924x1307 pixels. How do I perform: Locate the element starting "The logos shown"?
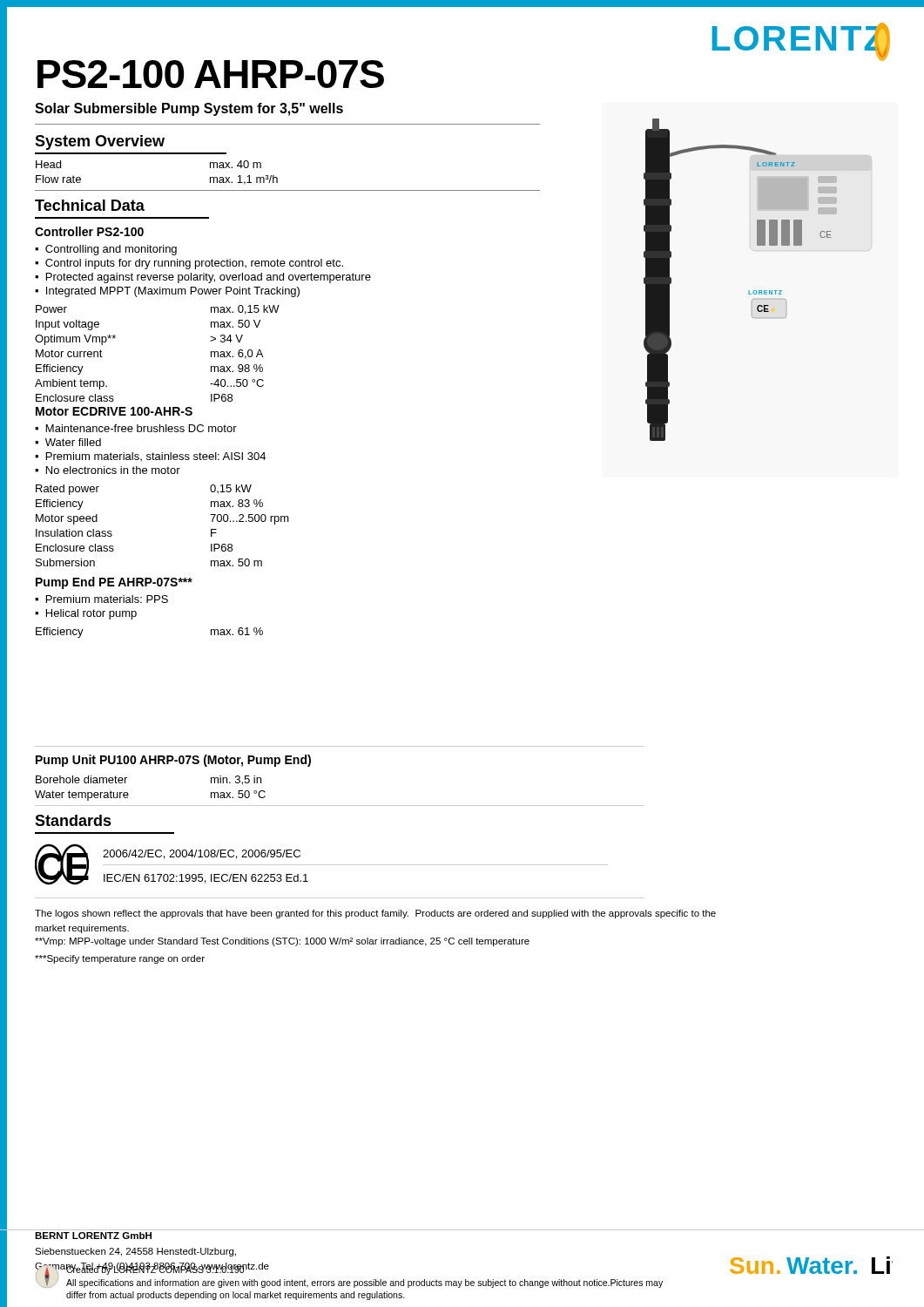click(375, 920)
